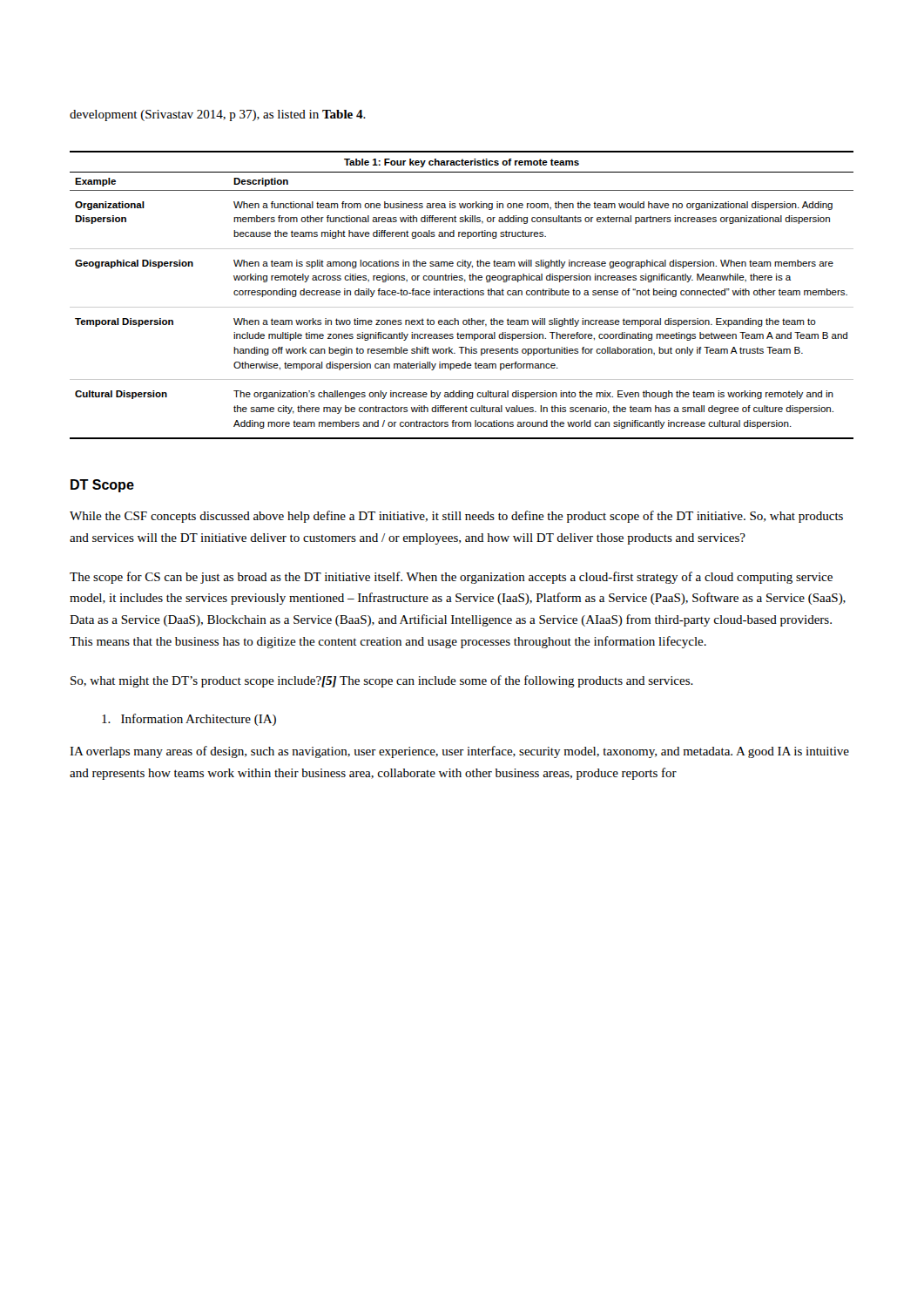Click where it says "Information Architecture (IA)"
This screenshot has width=924, height=1307.
(189, 719)
